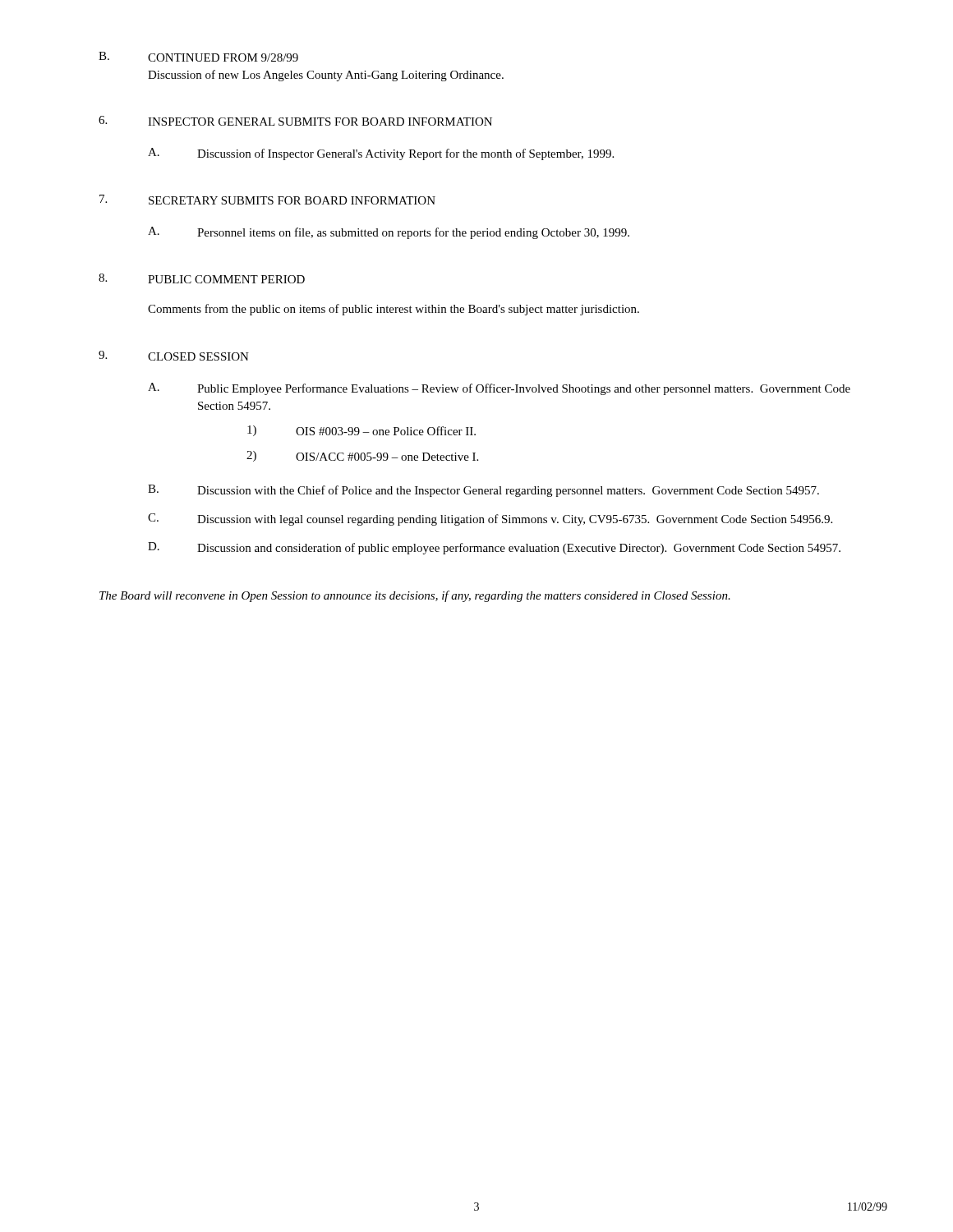Point to the block beginning "1) OIS #003-99 –"
The image size is (953, 1232).
[x=361, y=431]
